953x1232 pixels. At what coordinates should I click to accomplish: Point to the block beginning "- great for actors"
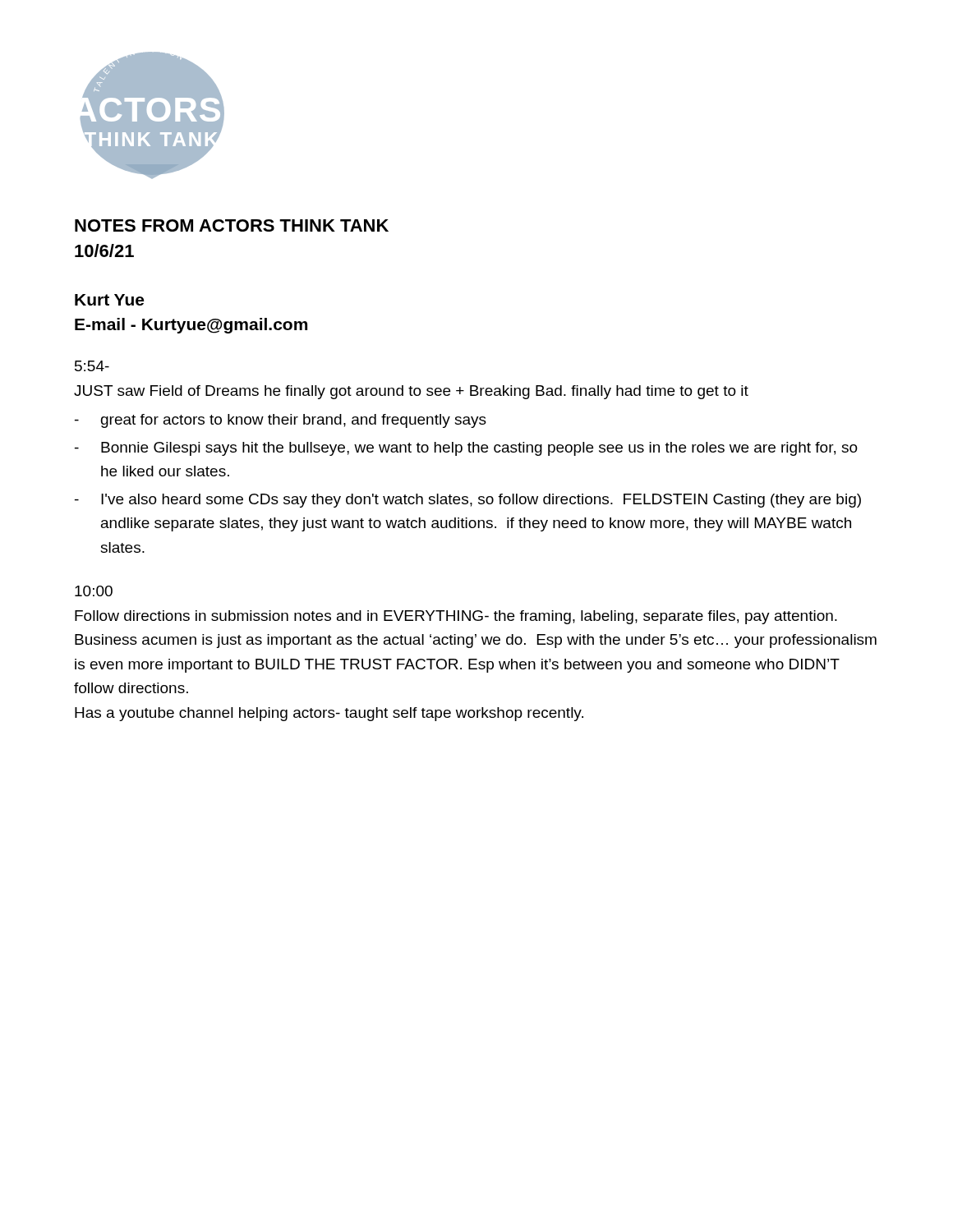[x=280, y=420]
